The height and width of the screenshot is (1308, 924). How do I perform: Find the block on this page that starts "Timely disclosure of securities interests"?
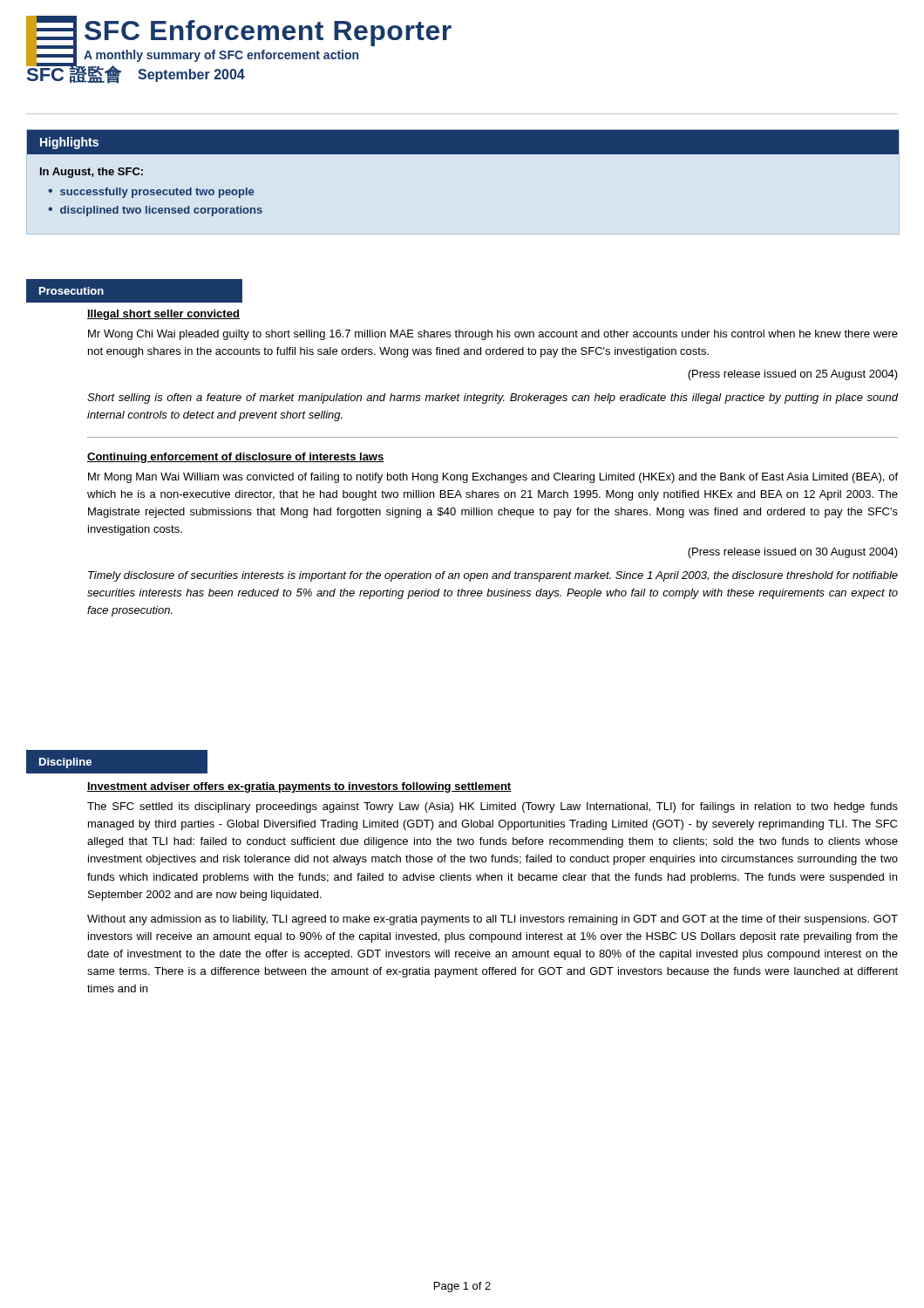[492, 593]
